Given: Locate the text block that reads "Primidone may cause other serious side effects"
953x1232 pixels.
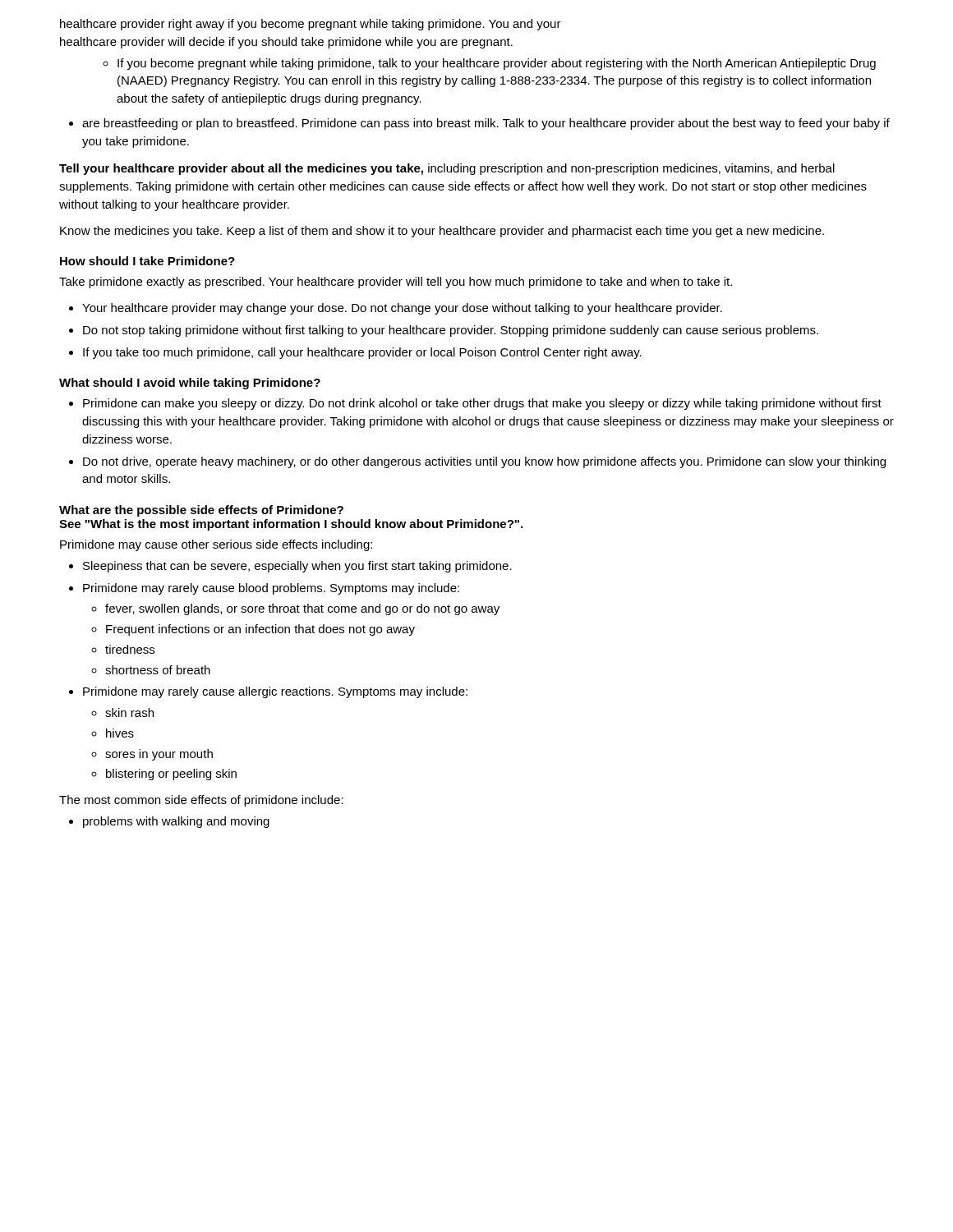Looking at the screenshot, I should pyautogui.click(x=216, y=544).
